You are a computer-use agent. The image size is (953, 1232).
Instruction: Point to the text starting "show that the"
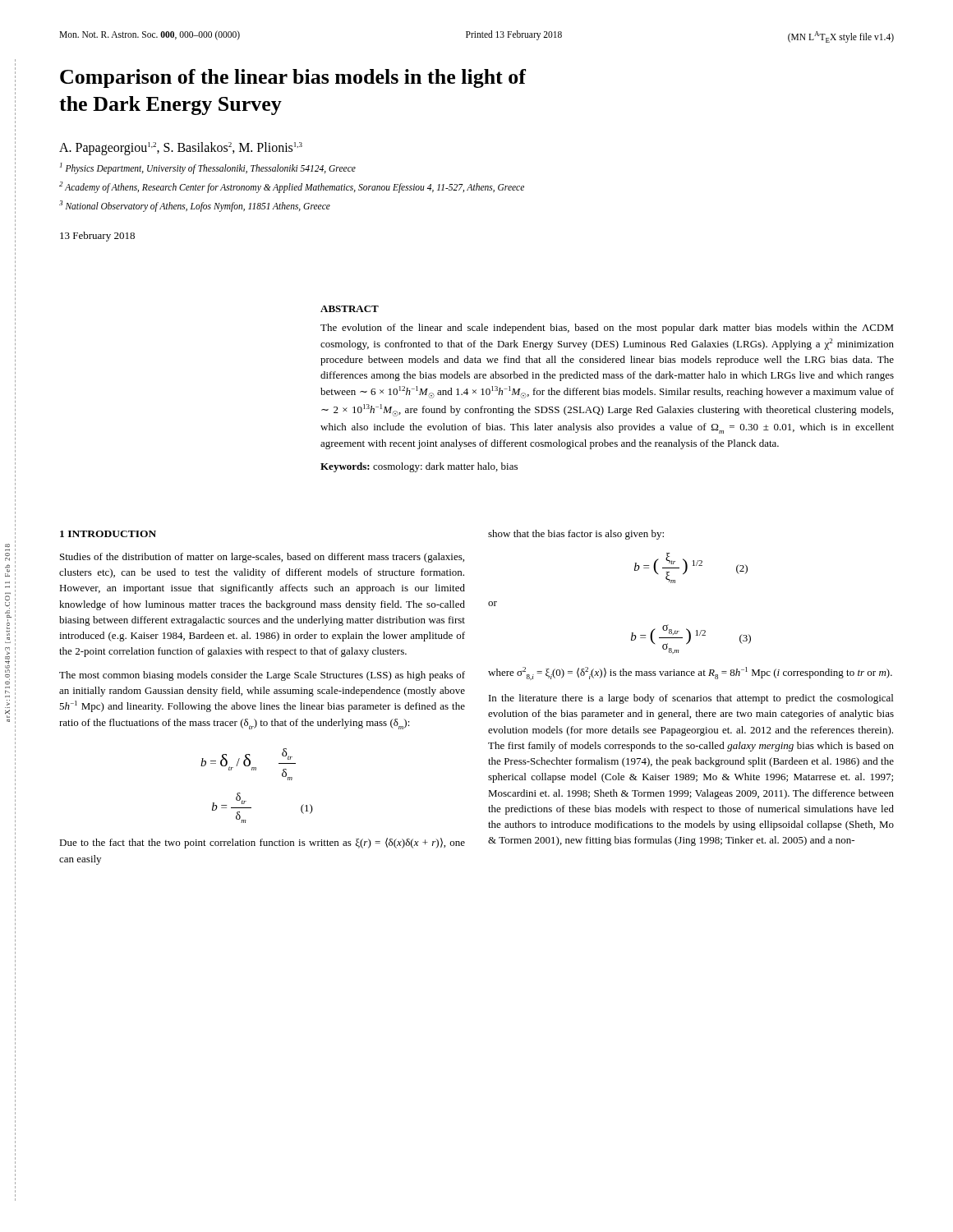[x=576, y=533]
